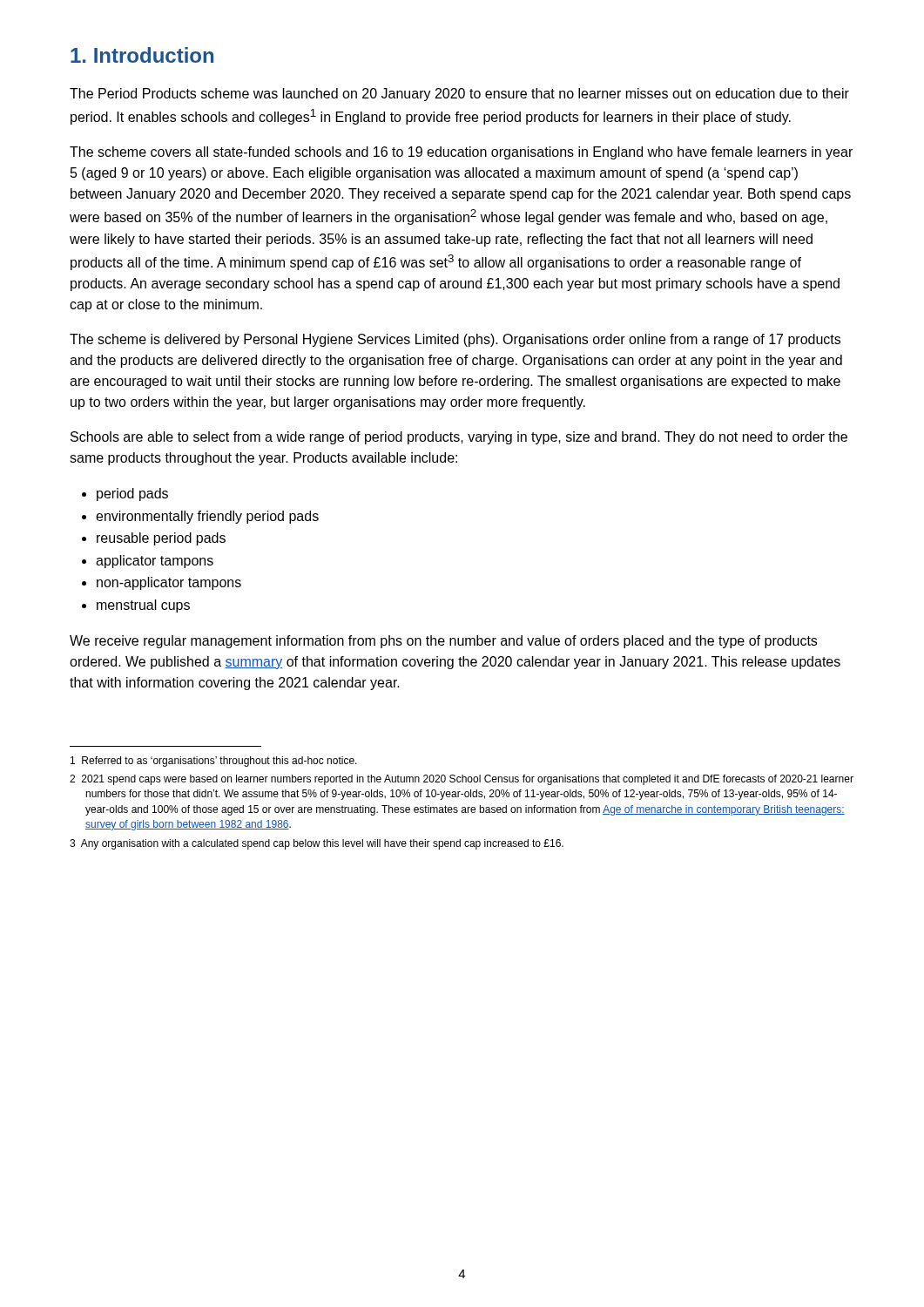Navigate to the passage starting "Schools are able to select from"
Image resolution: width=924 pixels, height=1307 pixels.
[459, 447]
